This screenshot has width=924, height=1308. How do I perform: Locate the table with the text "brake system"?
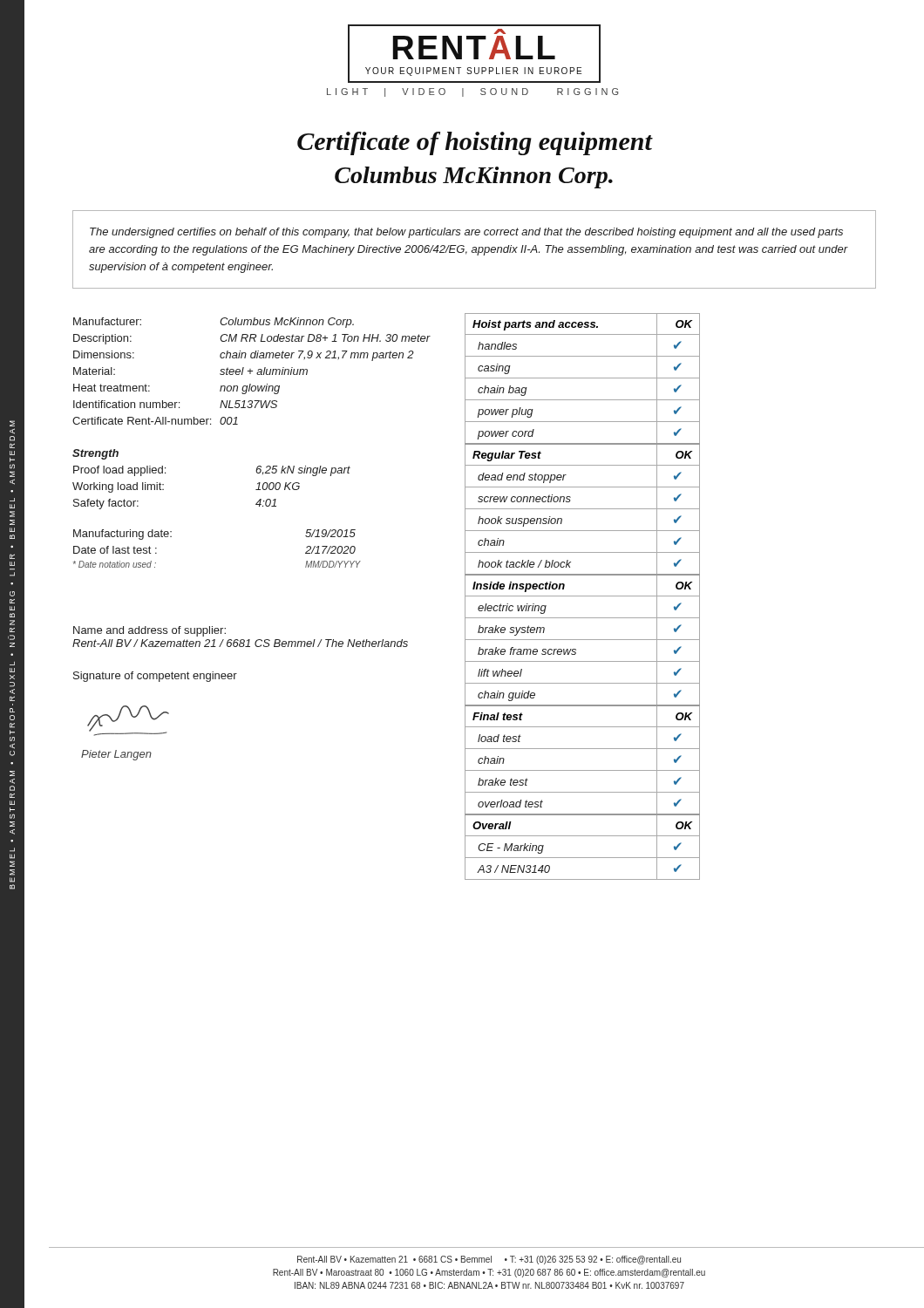click(681, 597)
